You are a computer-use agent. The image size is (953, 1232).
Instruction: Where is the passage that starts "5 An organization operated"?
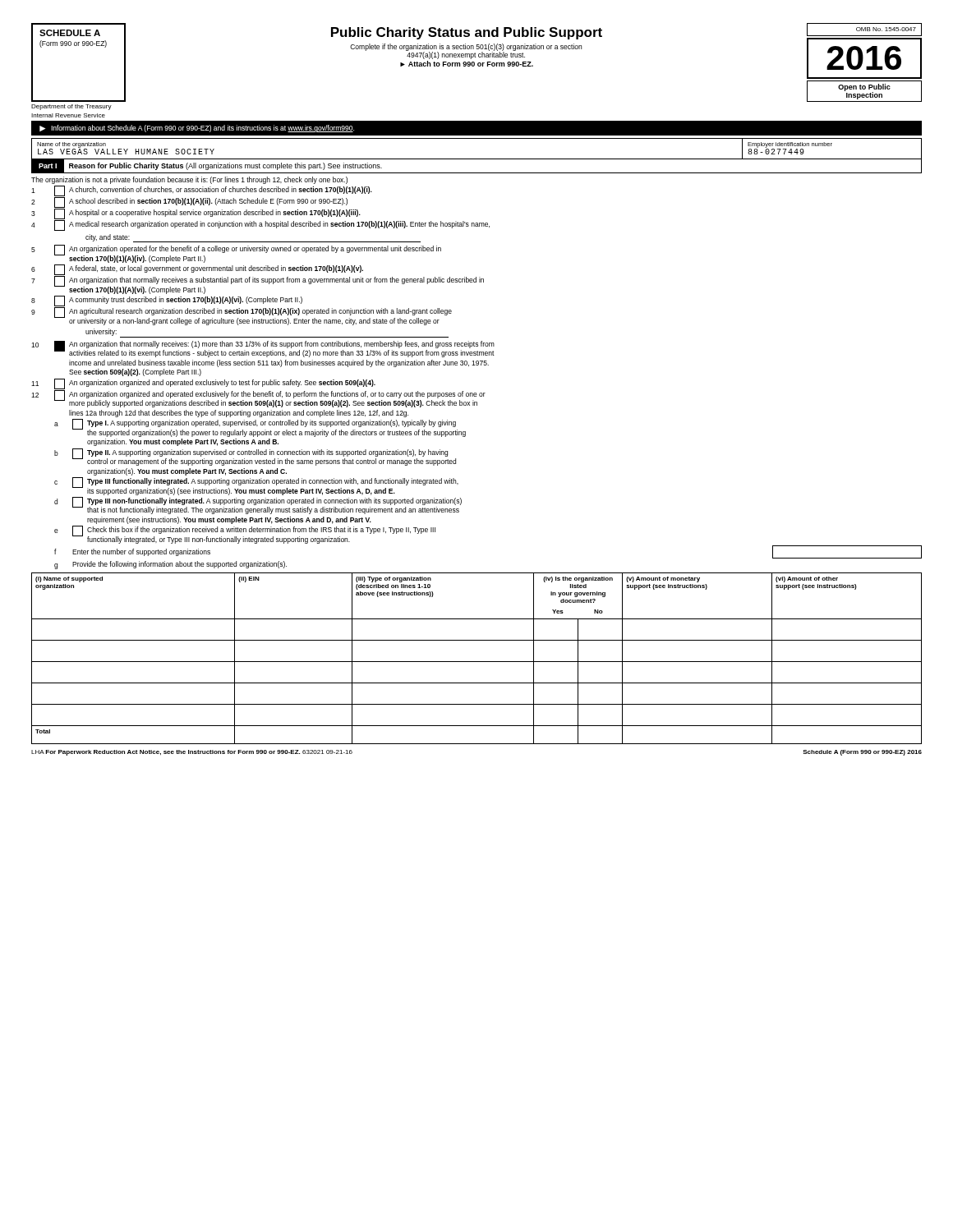point(236,254)
